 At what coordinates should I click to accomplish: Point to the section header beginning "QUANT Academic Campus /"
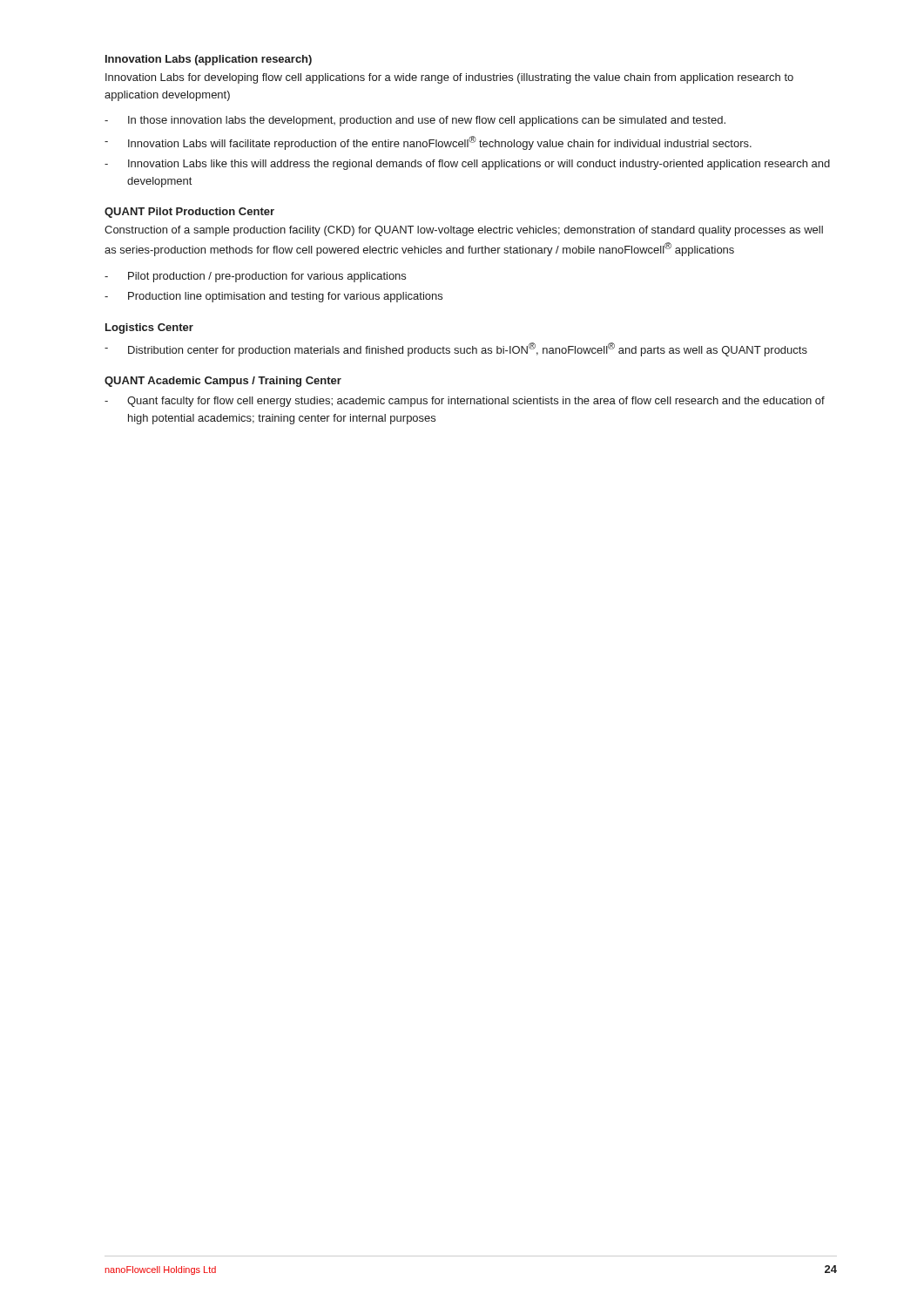[223, 381]
